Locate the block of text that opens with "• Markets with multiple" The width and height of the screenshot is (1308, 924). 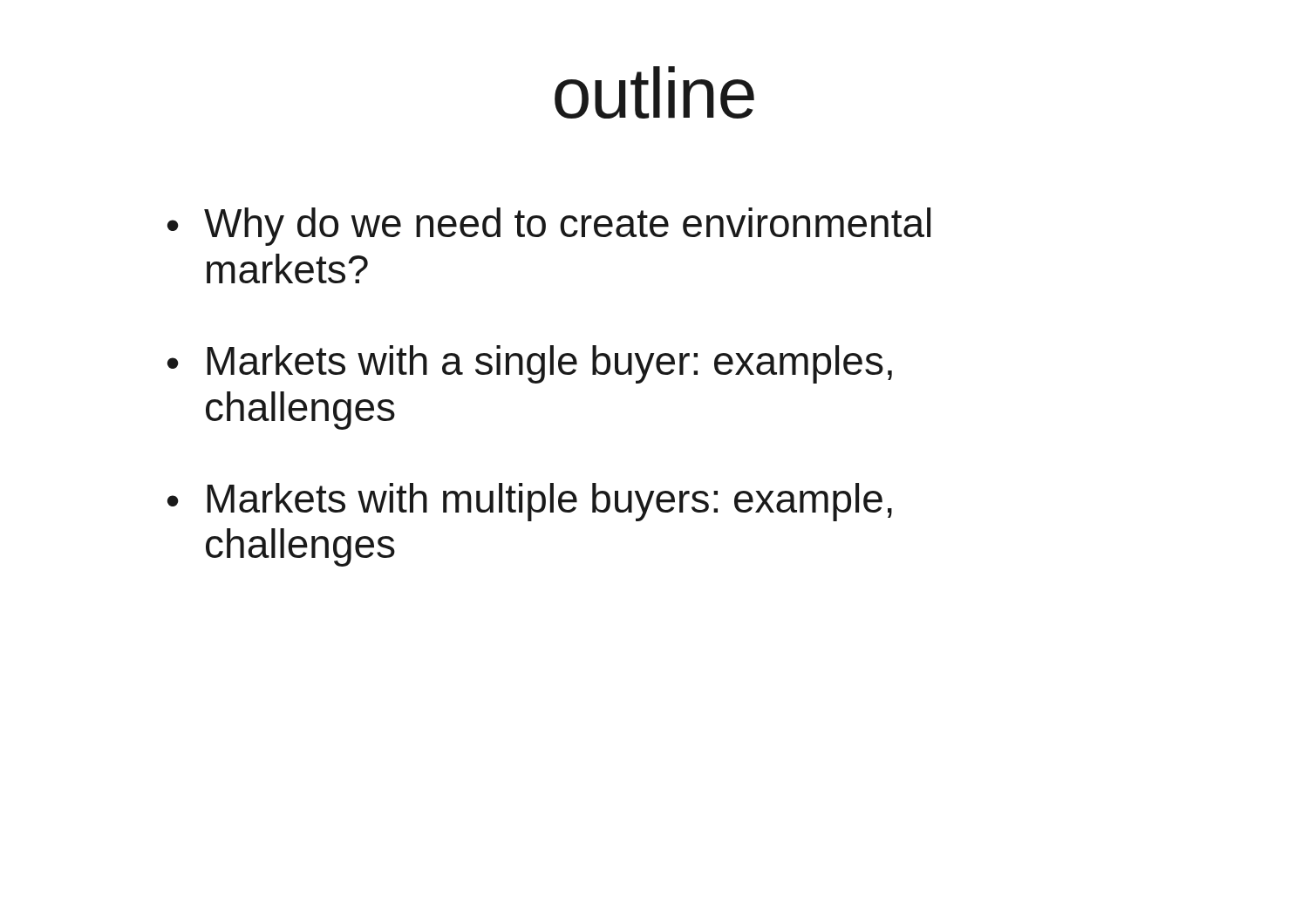point(530,522)
